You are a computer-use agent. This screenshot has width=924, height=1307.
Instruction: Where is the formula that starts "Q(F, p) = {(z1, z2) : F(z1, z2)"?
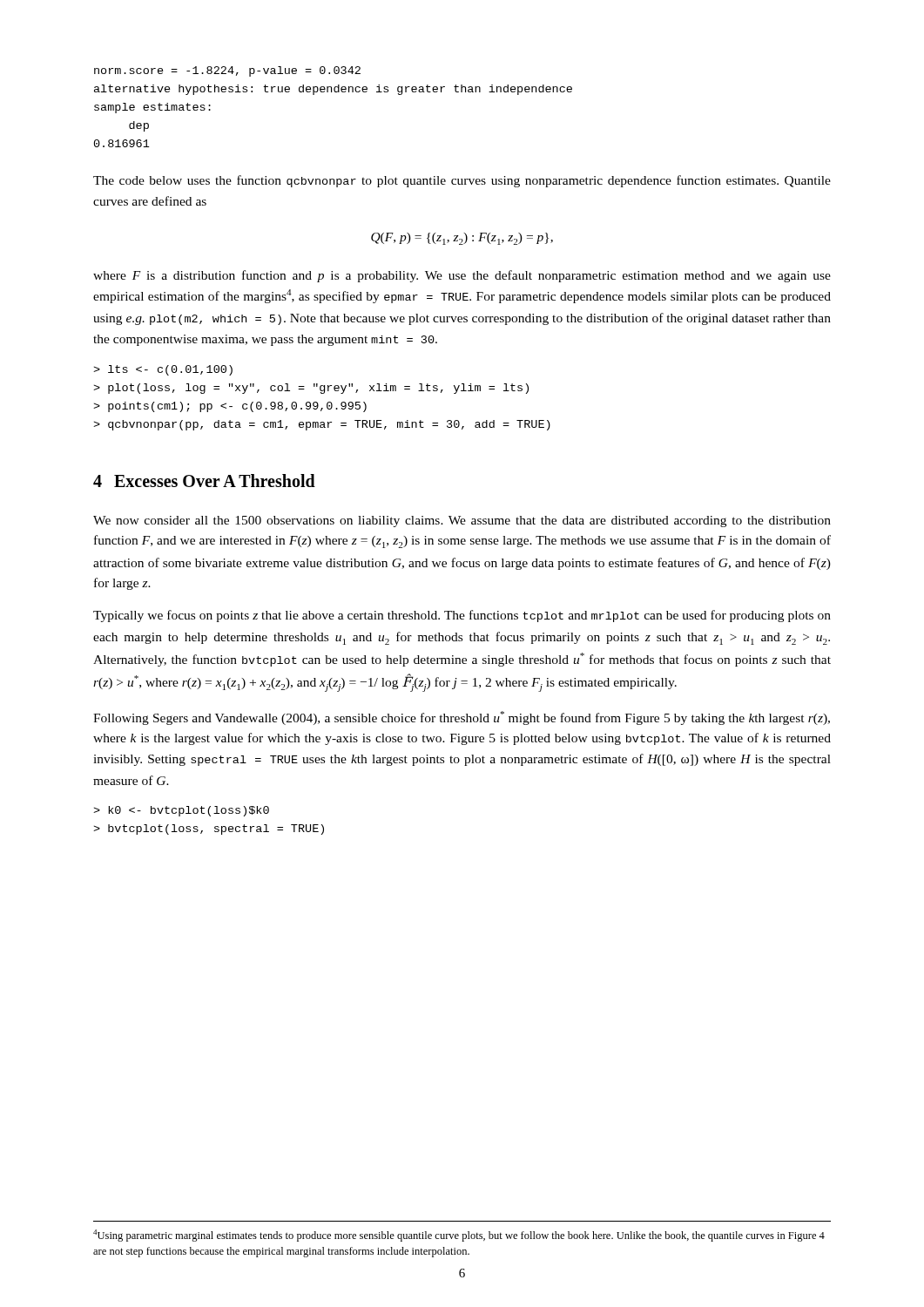pos(462,238)
